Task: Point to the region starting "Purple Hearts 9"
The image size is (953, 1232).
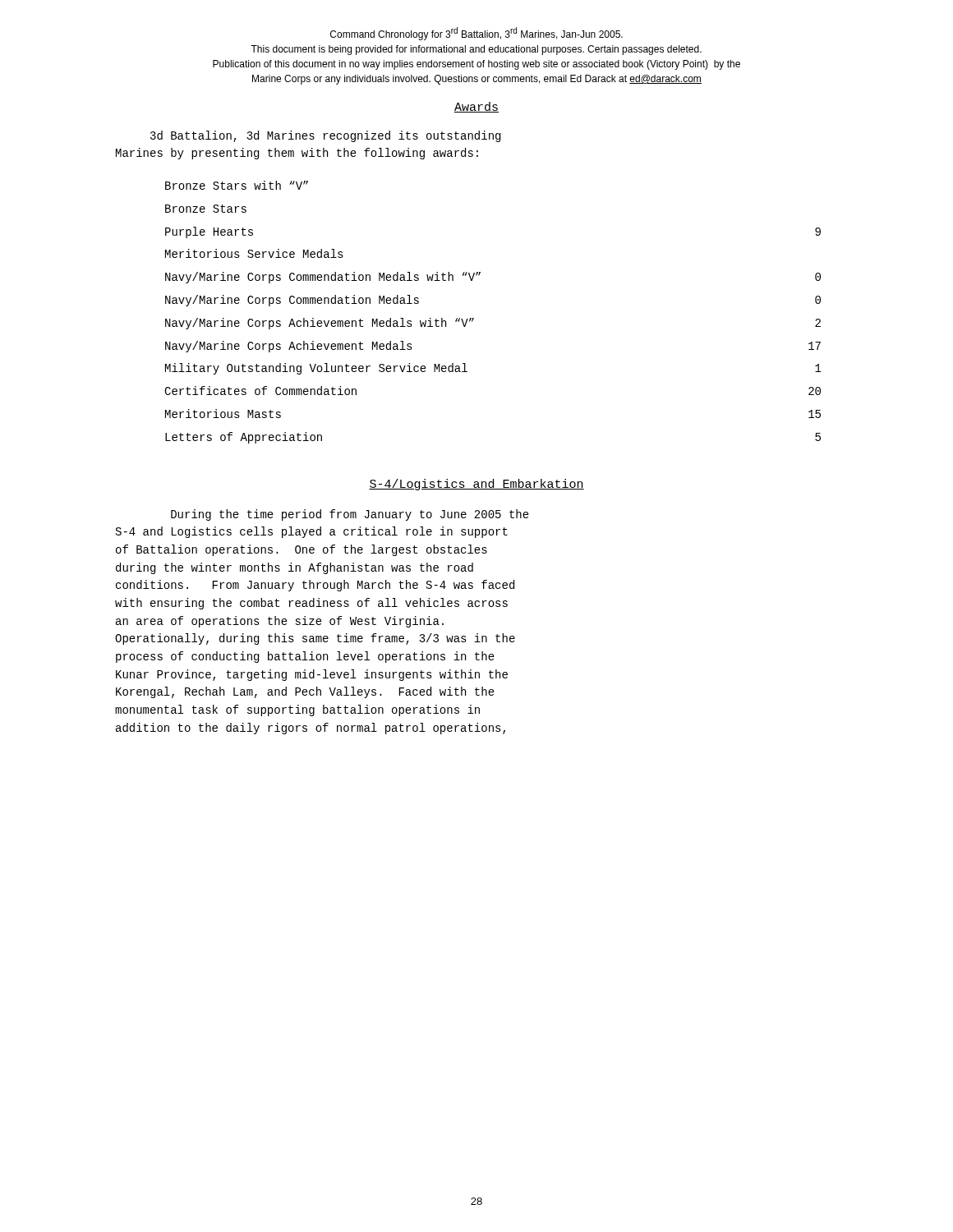Action: point(203,232)
